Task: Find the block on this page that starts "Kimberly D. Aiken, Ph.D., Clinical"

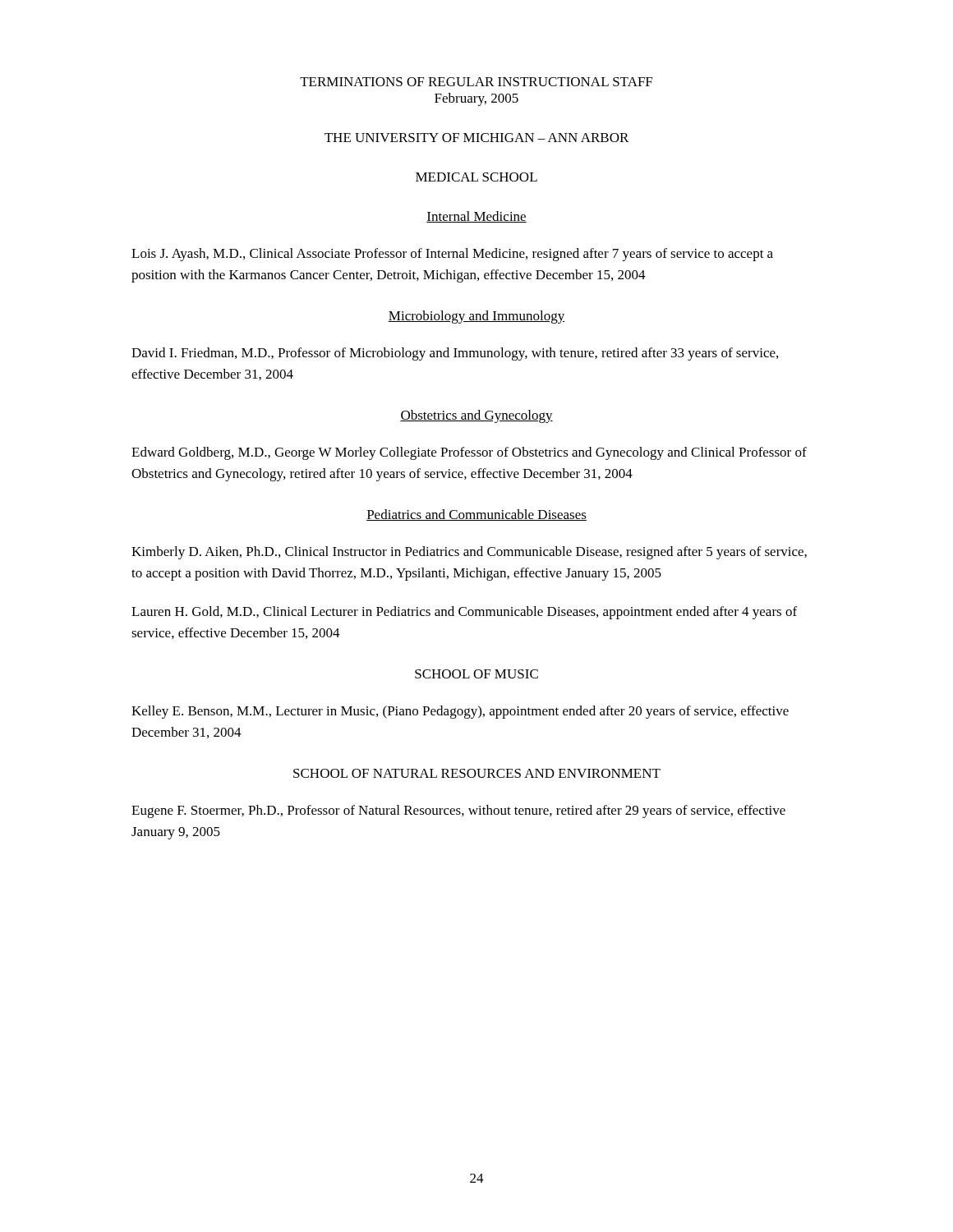Action: (x=476, y=562)
